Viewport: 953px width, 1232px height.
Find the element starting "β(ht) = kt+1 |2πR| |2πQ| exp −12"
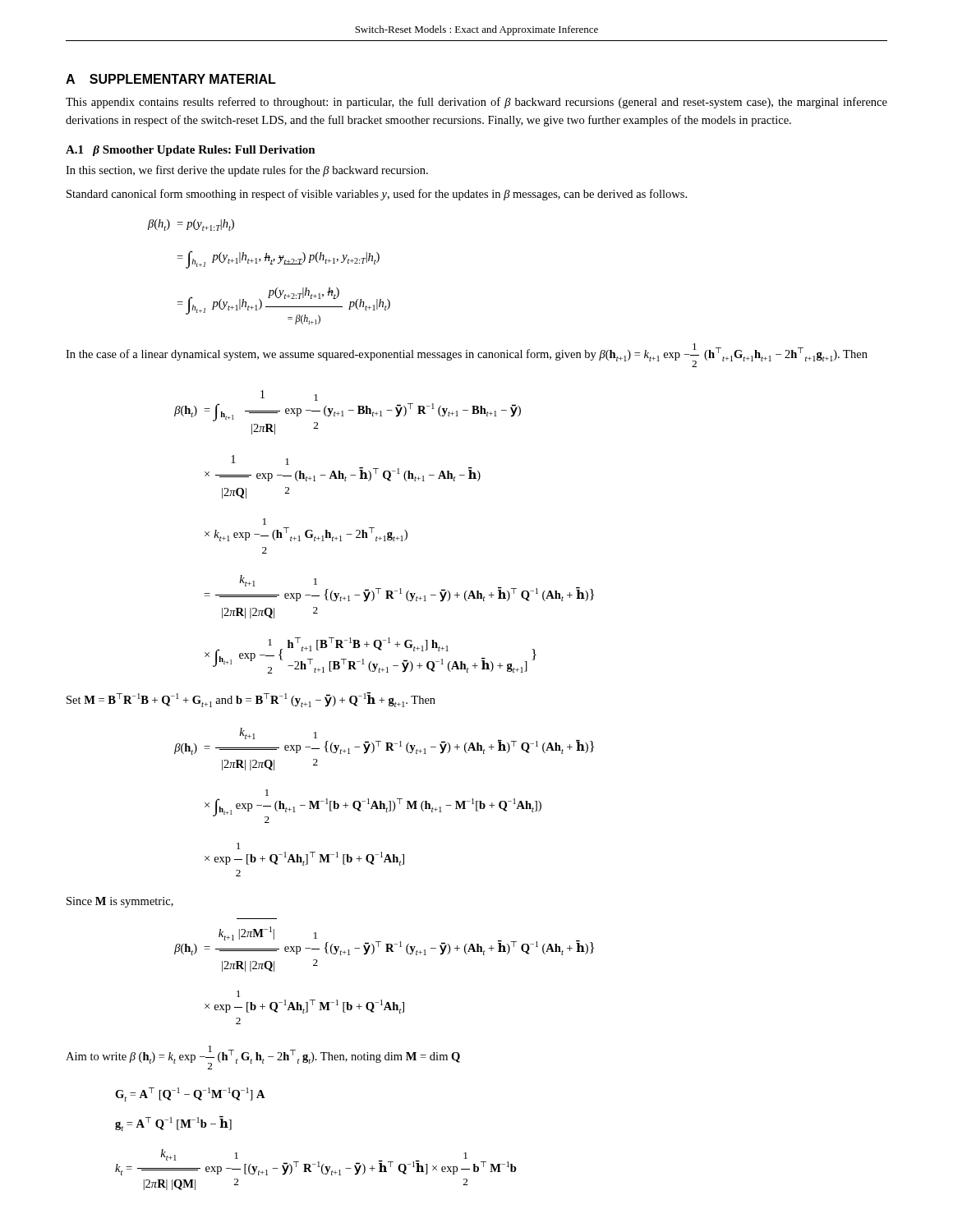point(359,802)
